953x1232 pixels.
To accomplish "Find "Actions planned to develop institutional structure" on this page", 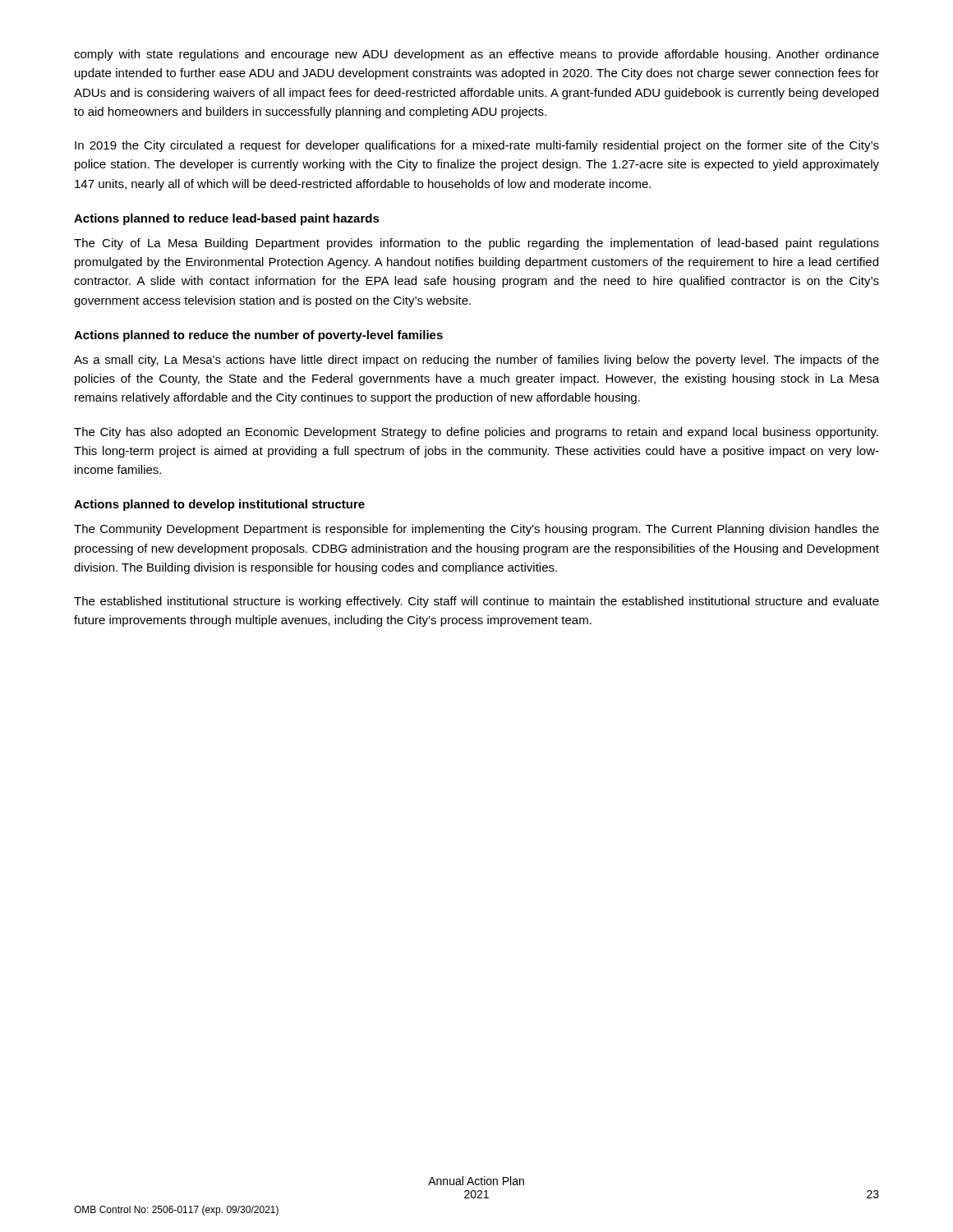I will pyautogui.click(x=219, y=504).
